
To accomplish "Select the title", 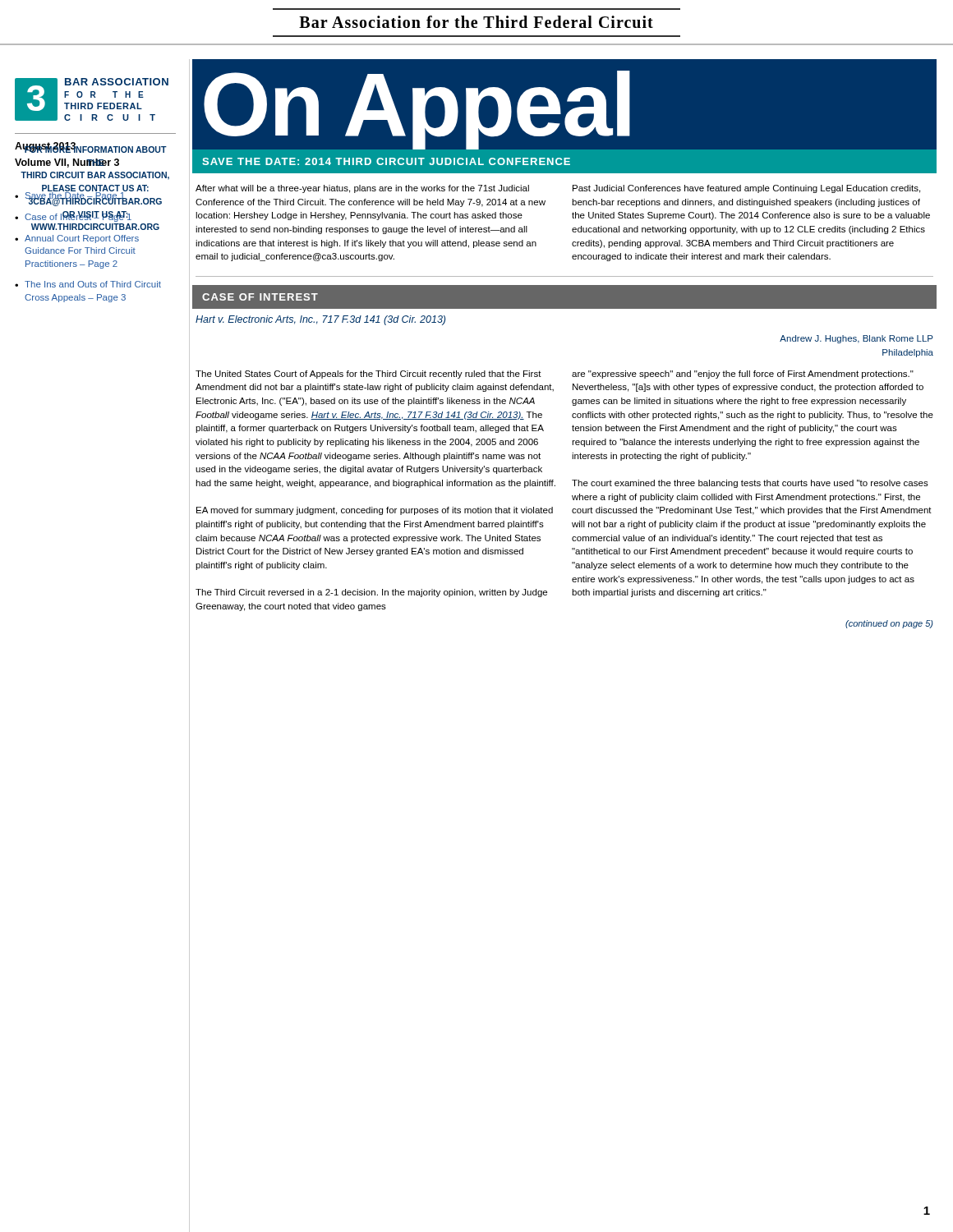I will [x=413, y=104].
